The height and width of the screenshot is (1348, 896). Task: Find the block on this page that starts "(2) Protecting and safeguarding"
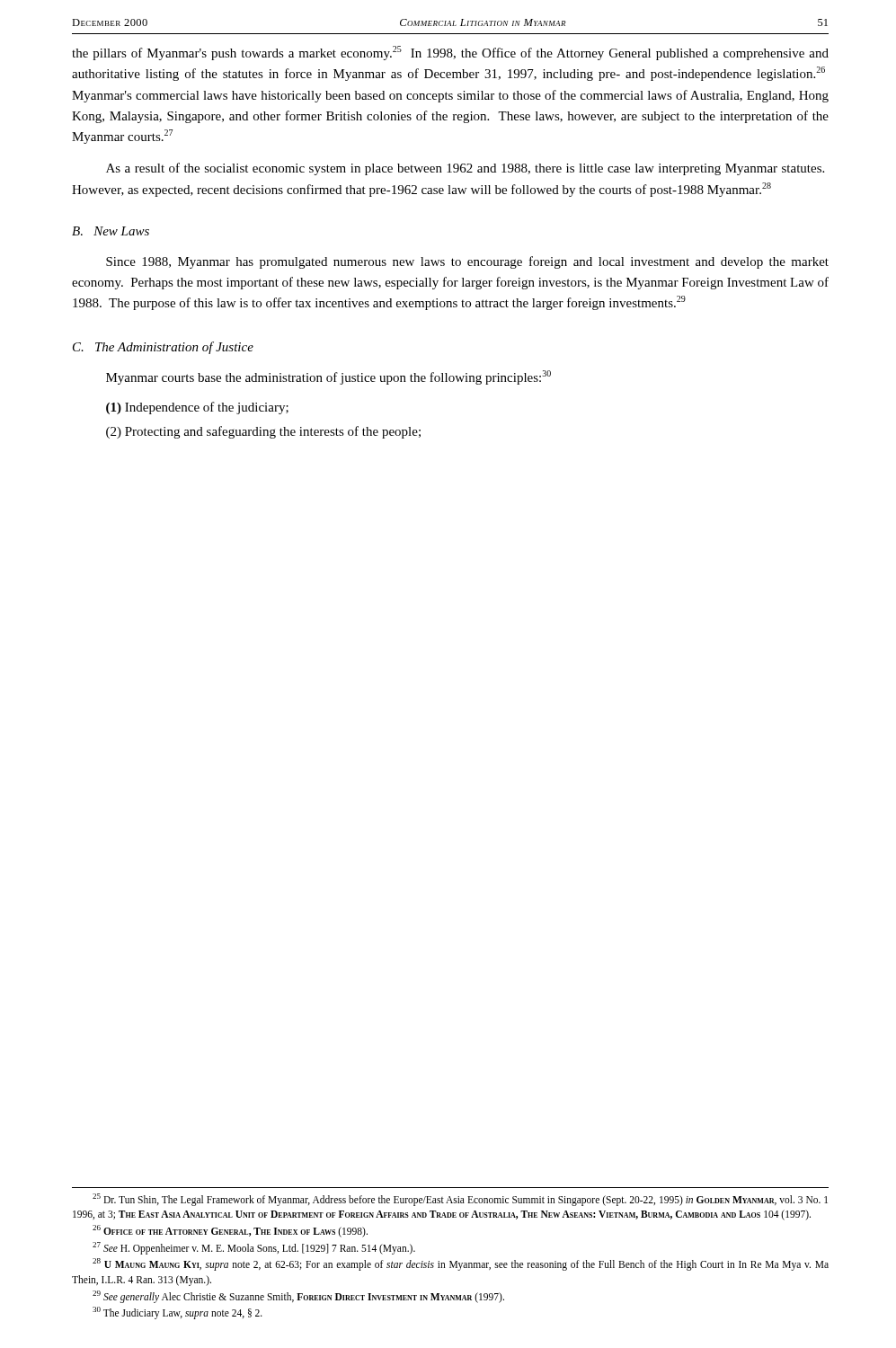click(263, 432)
